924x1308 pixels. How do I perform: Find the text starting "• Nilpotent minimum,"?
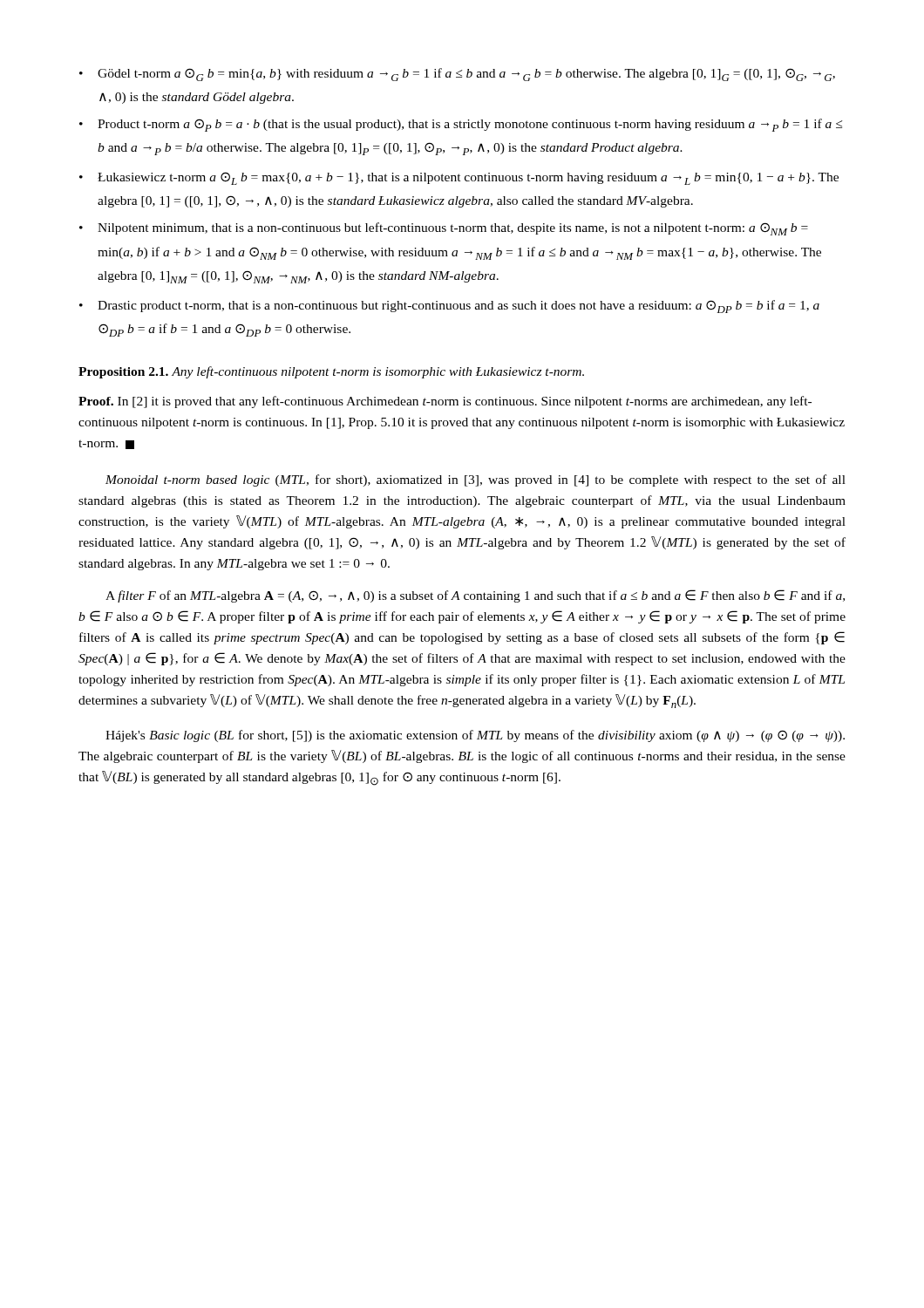click(x=462, y=253)
